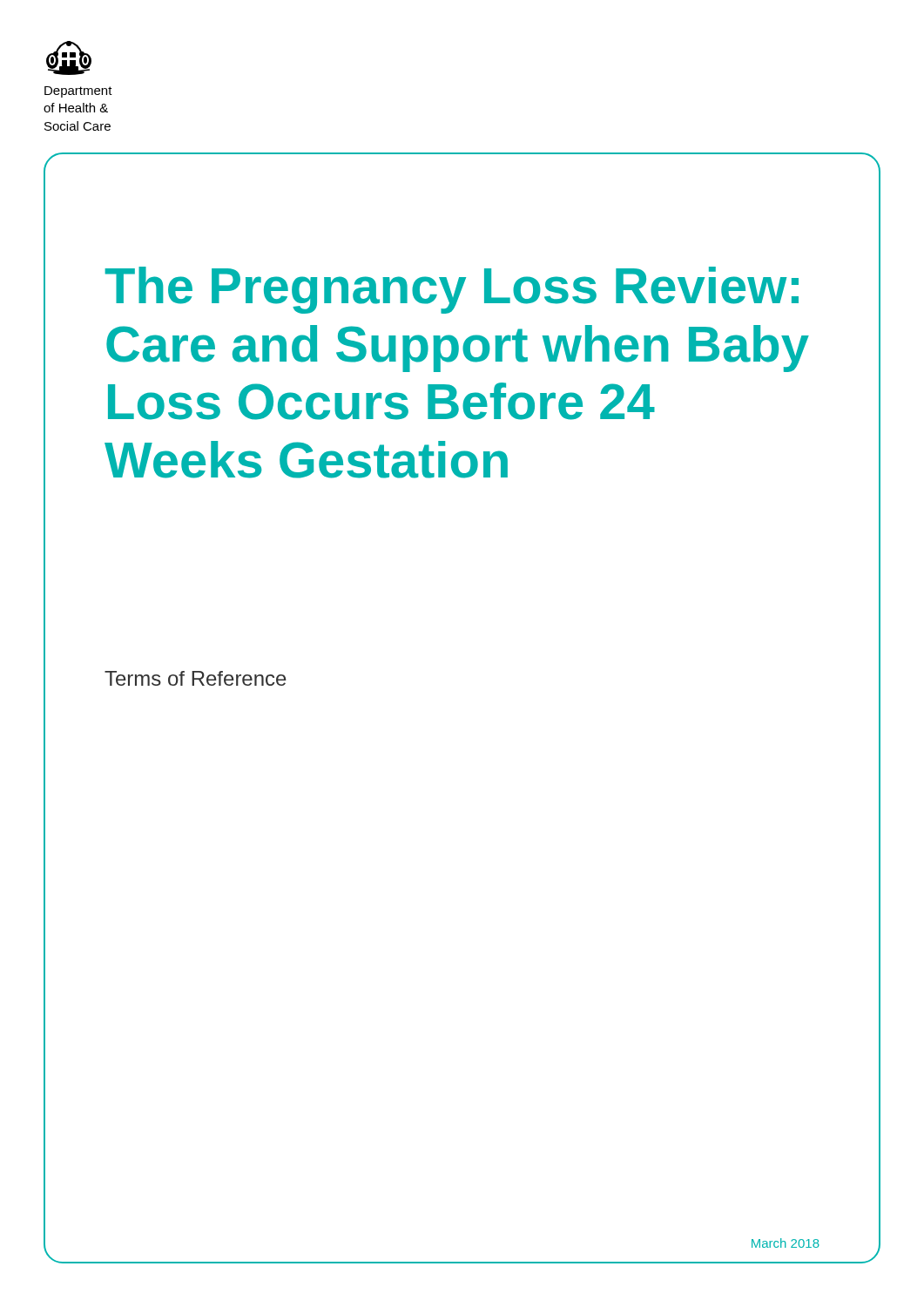Locate the logo

[x=78, y=85]
